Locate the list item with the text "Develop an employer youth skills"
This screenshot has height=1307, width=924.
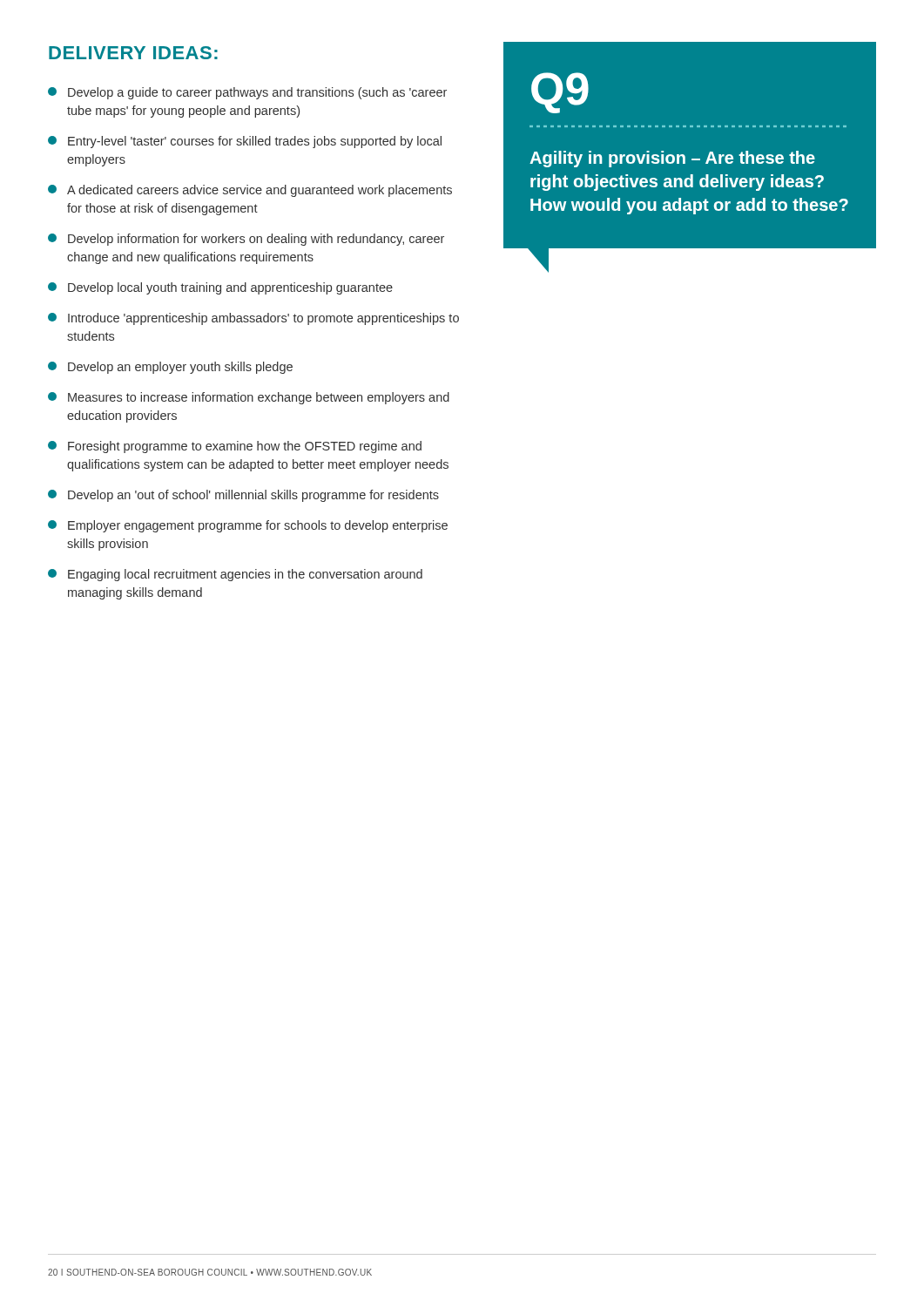170,367
